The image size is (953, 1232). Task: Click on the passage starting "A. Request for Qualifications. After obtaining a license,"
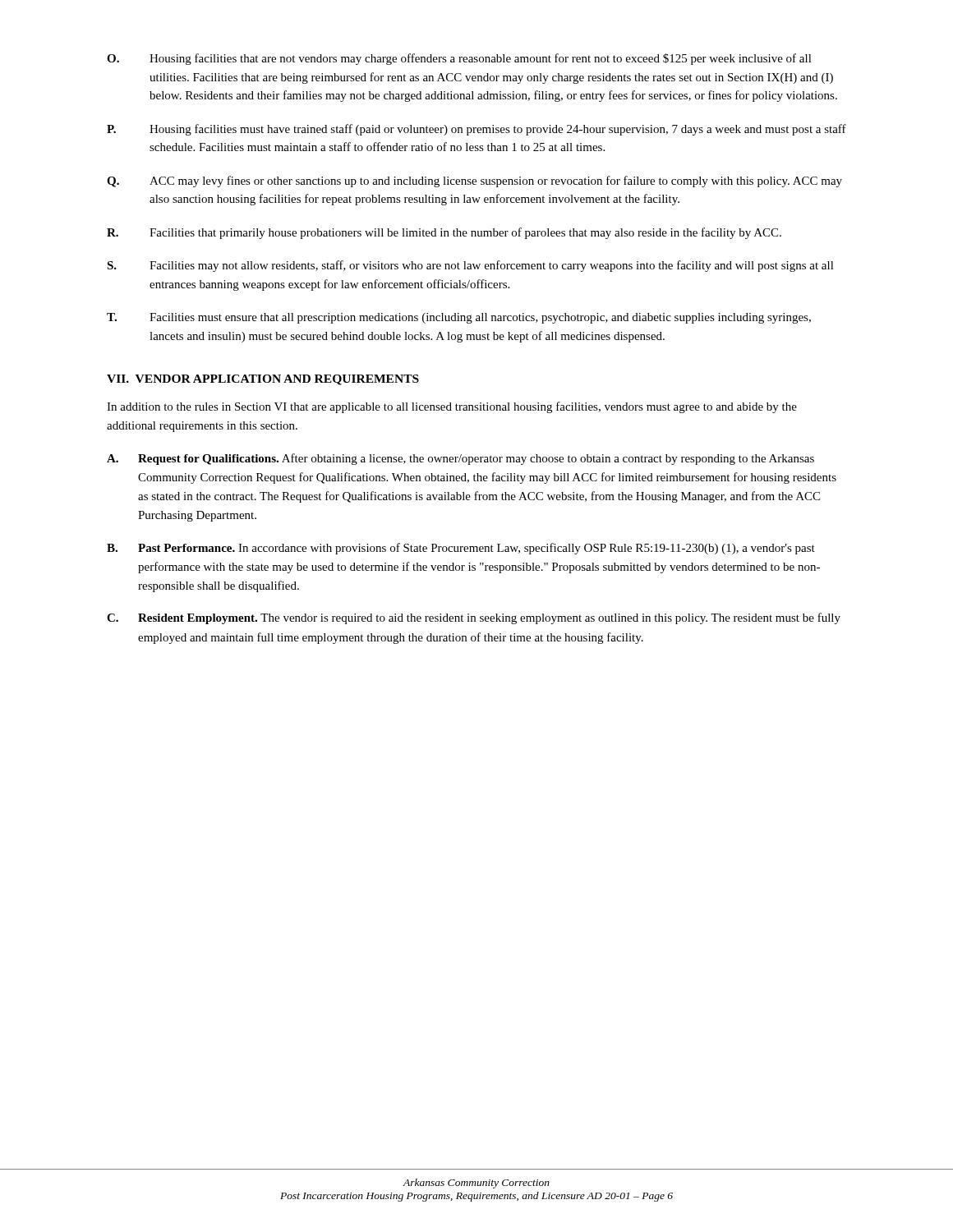point(476,487)
